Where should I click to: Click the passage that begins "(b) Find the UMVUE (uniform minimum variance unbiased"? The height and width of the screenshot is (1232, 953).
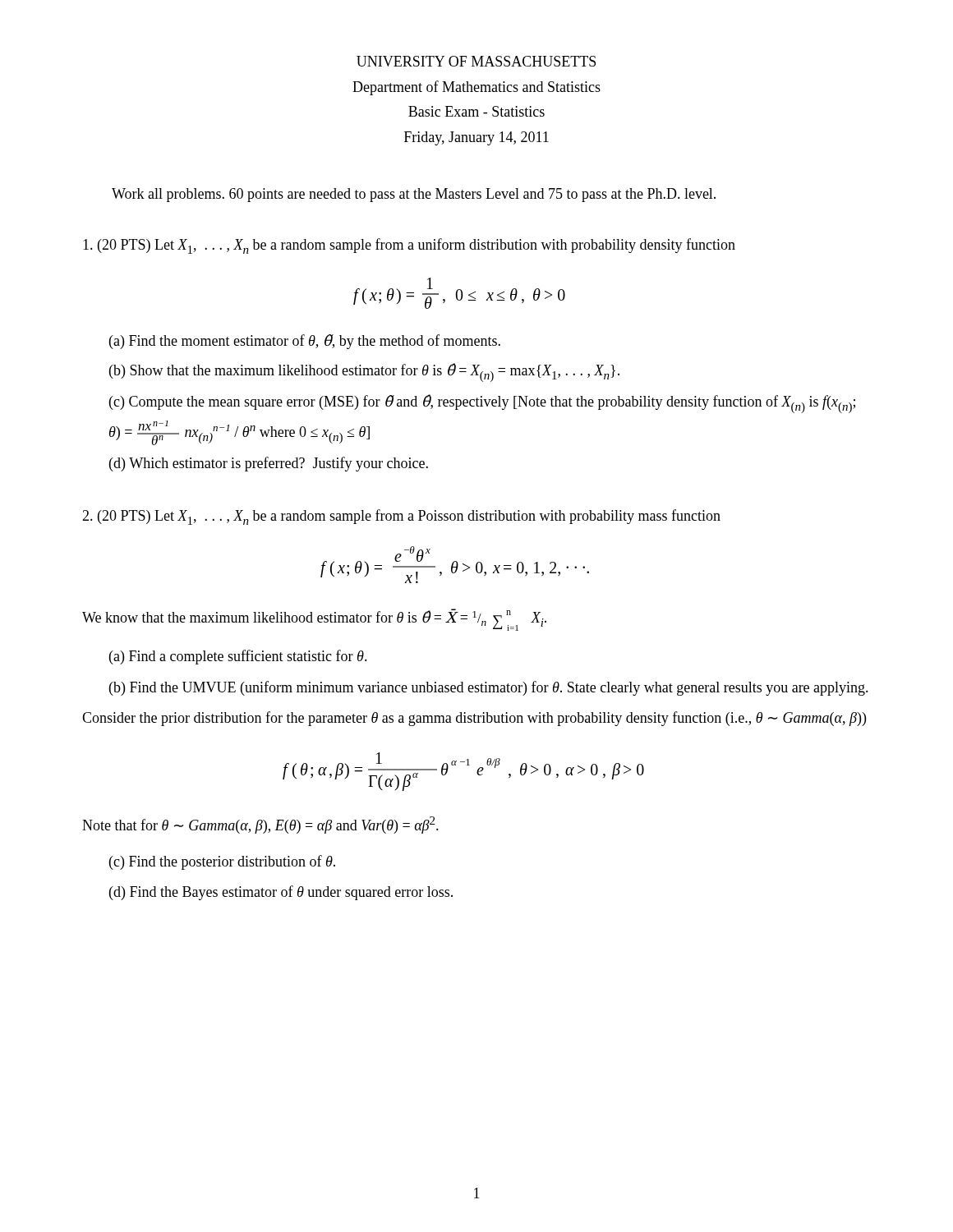tap(489, 687)
